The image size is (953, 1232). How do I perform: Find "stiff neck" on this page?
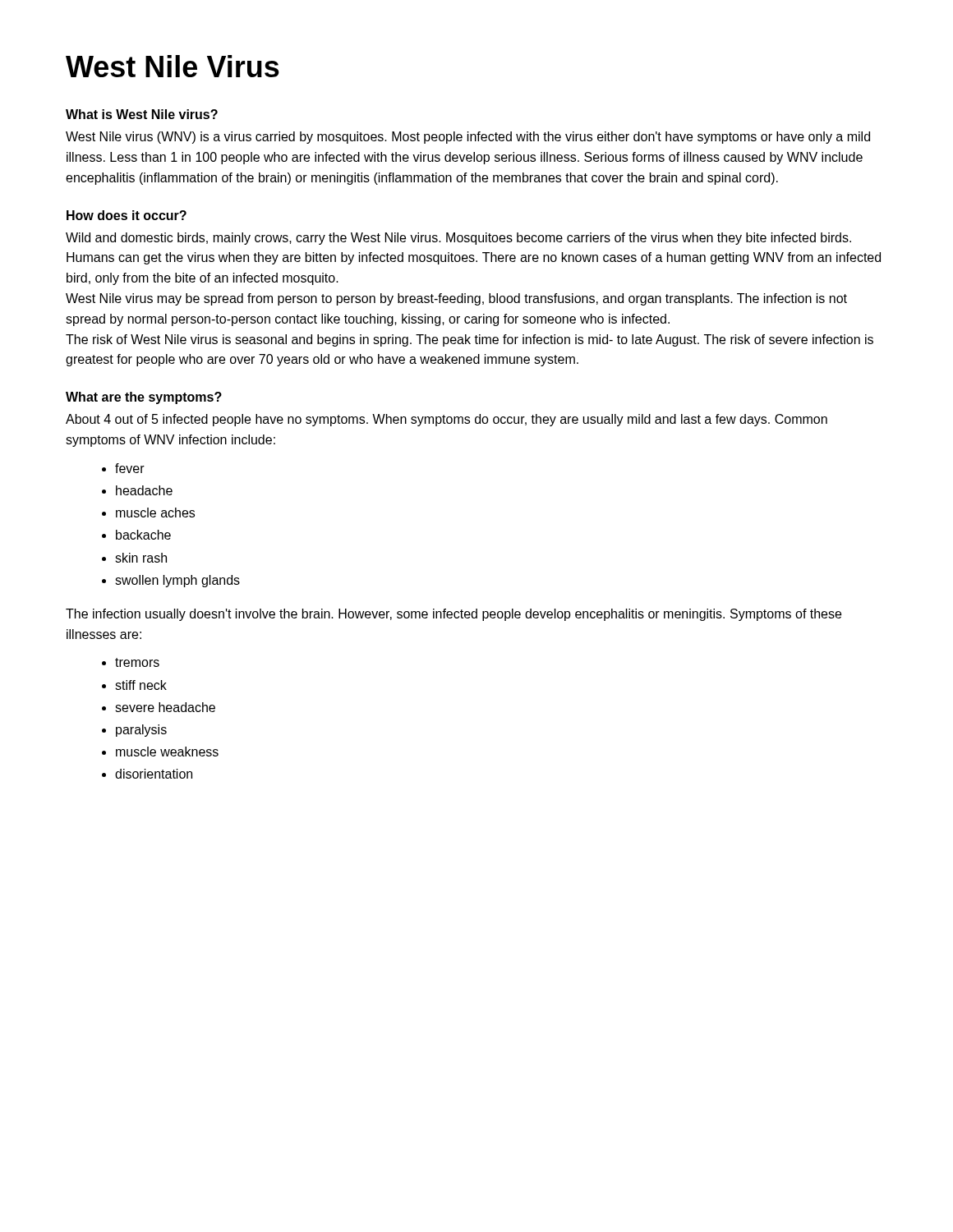pyautogui.click(x=141, y=685)
